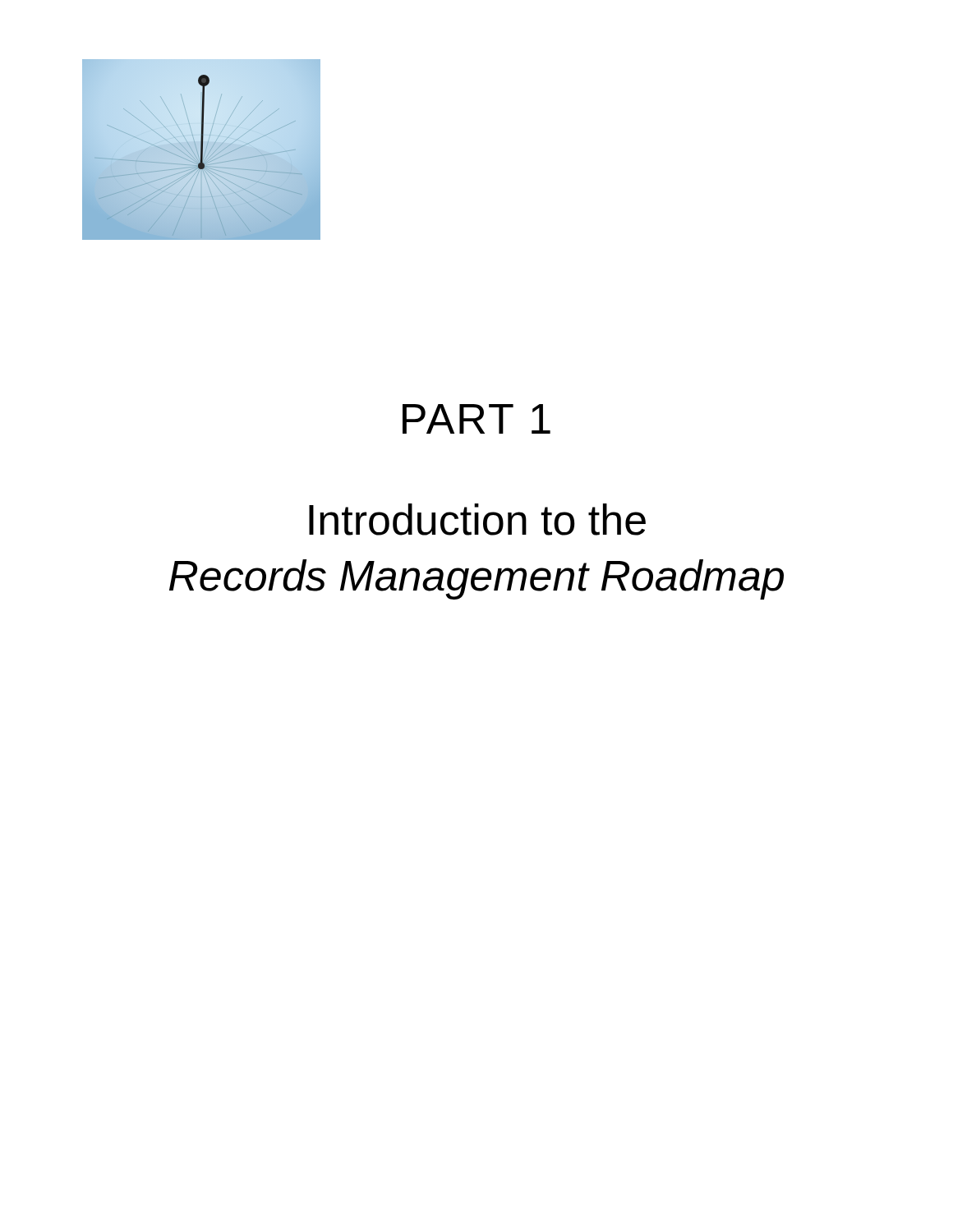Locate a photo

pyautogui.click(x=201, y=150)
